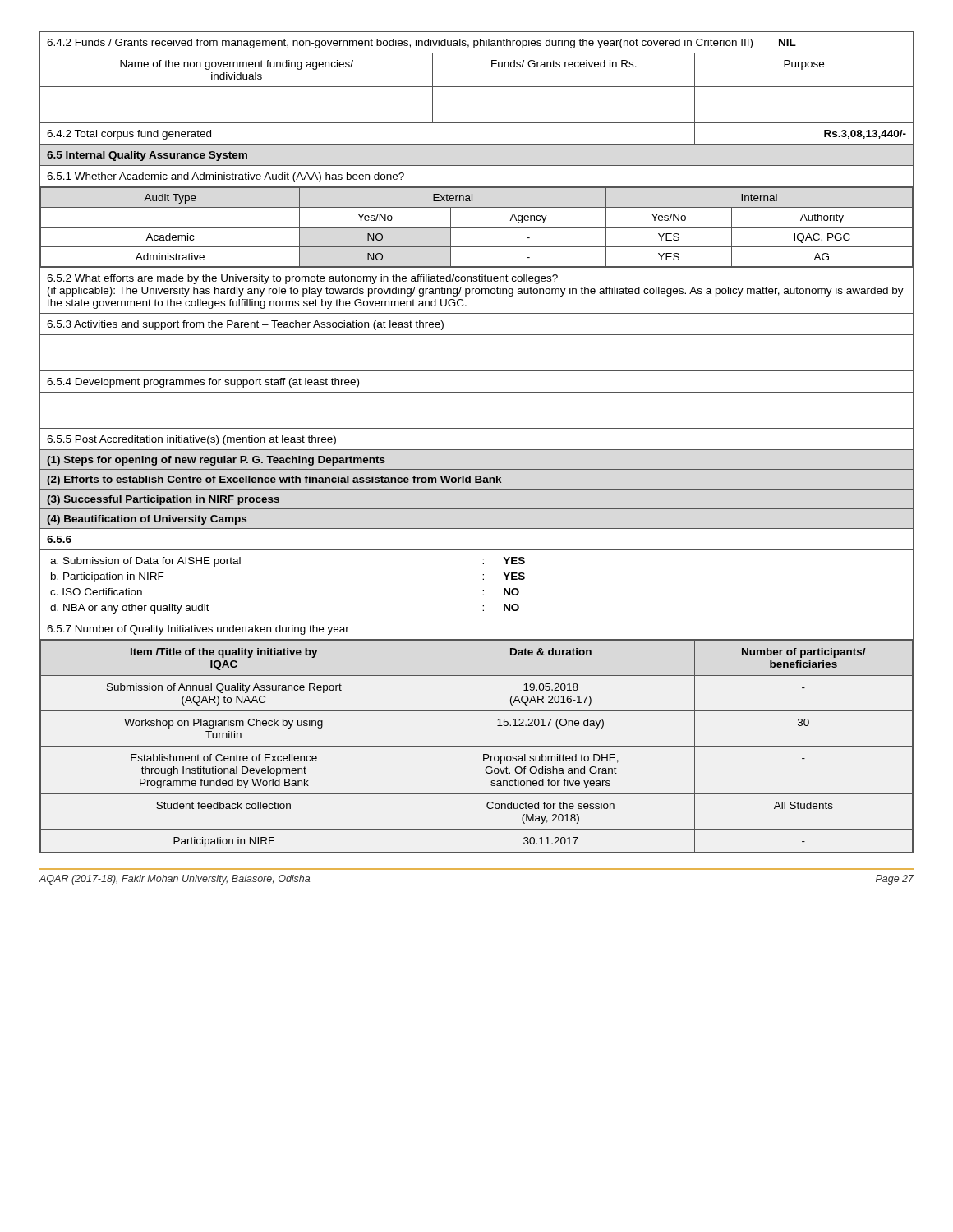
Task: Select the text block with the text "d. NBA or any other"
Action: (130, 607)
